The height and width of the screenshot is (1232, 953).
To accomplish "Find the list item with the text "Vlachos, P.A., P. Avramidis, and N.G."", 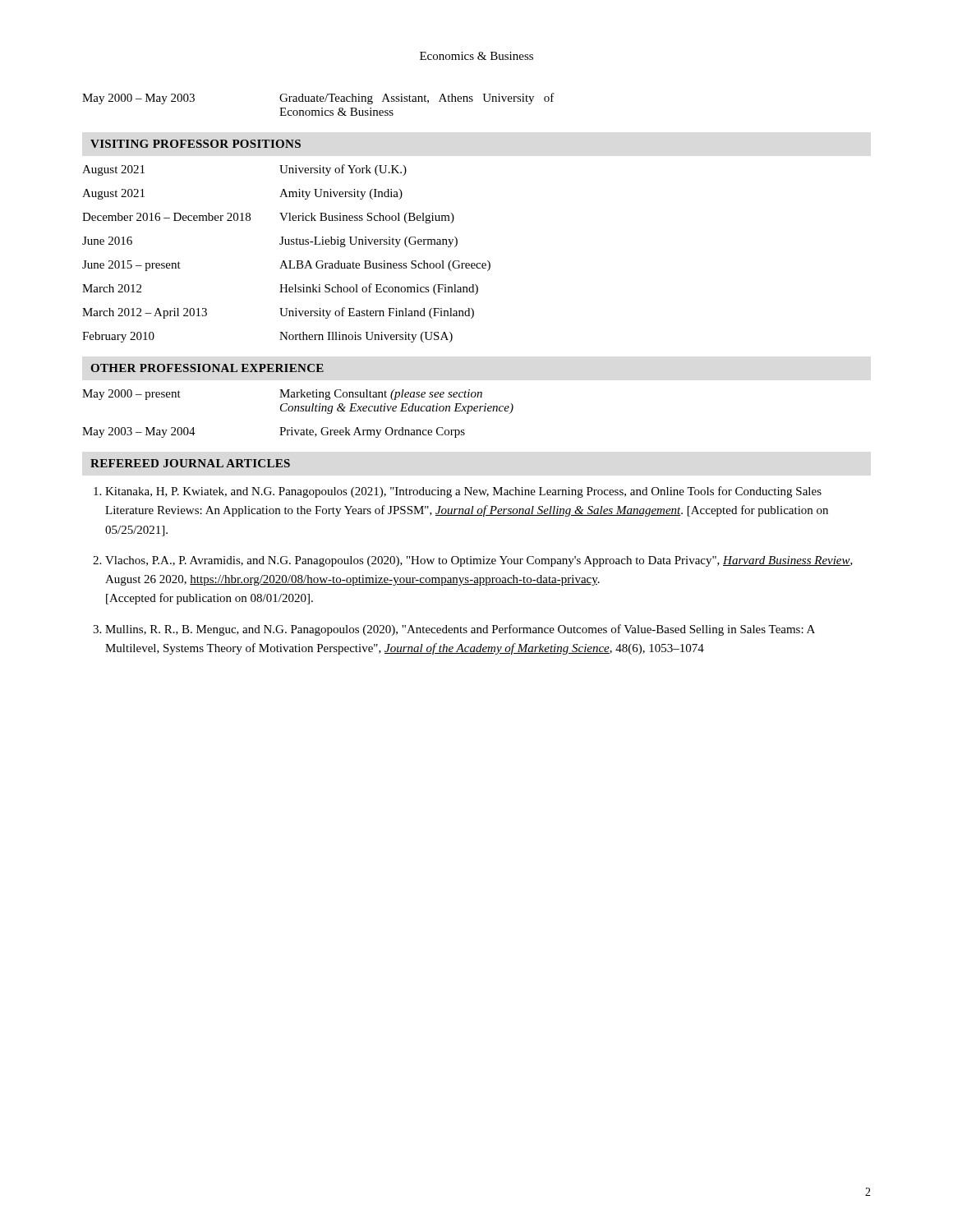I will pos(479,579).
